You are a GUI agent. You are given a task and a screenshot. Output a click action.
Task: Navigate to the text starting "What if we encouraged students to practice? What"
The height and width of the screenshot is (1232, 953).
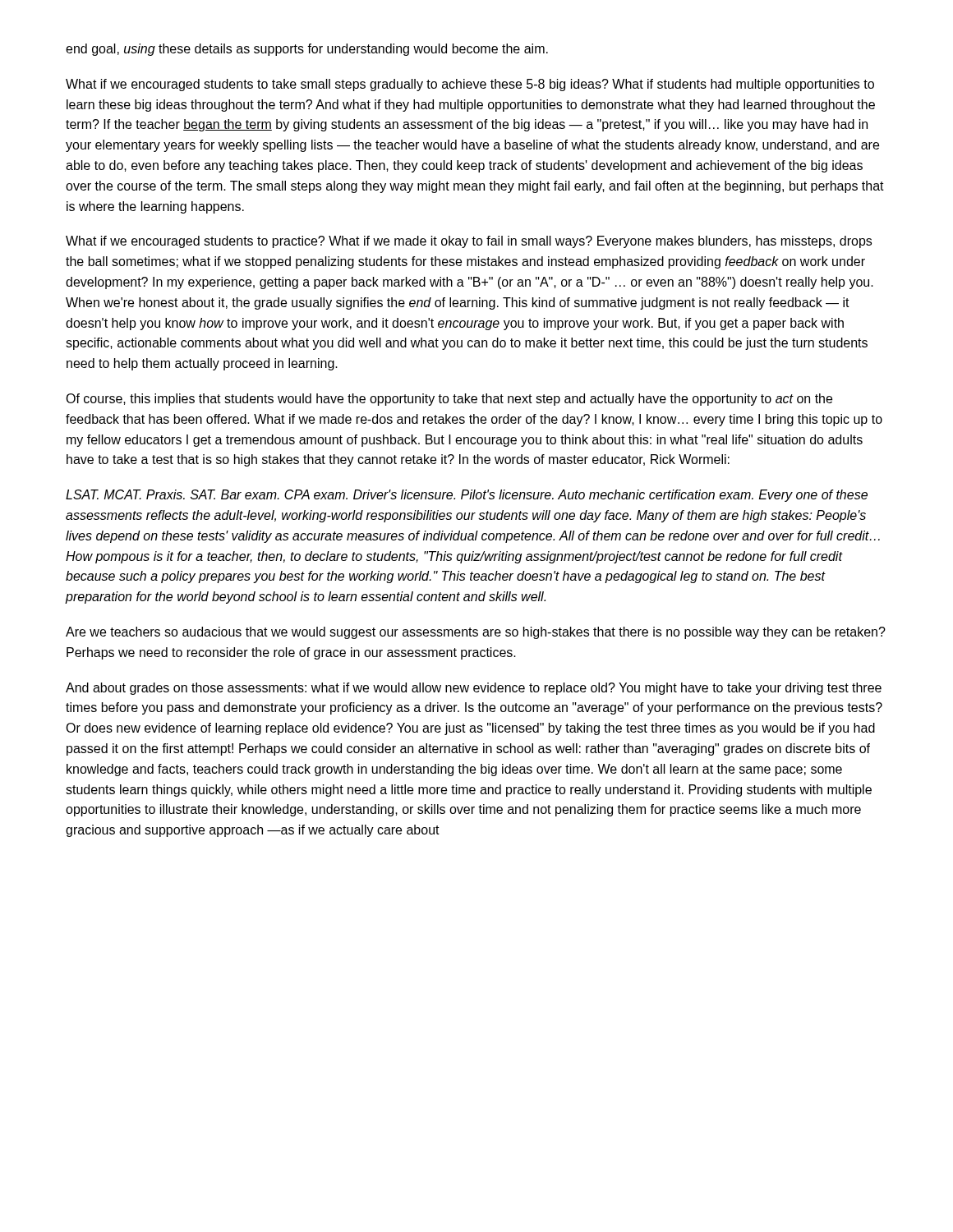coord(470,302)
